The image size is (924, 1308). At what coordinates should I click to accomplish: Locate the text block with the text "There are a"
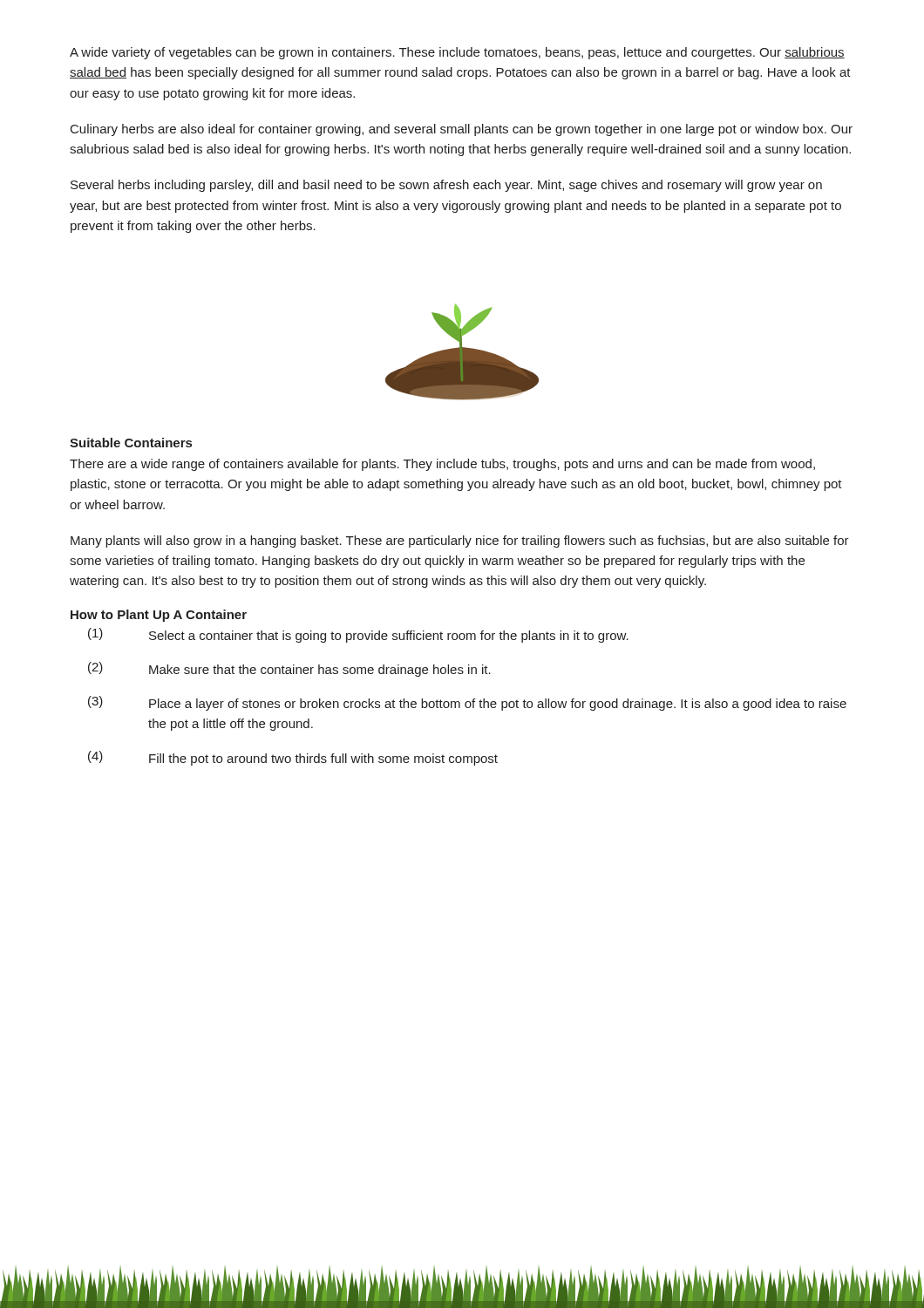pos(456,484)
